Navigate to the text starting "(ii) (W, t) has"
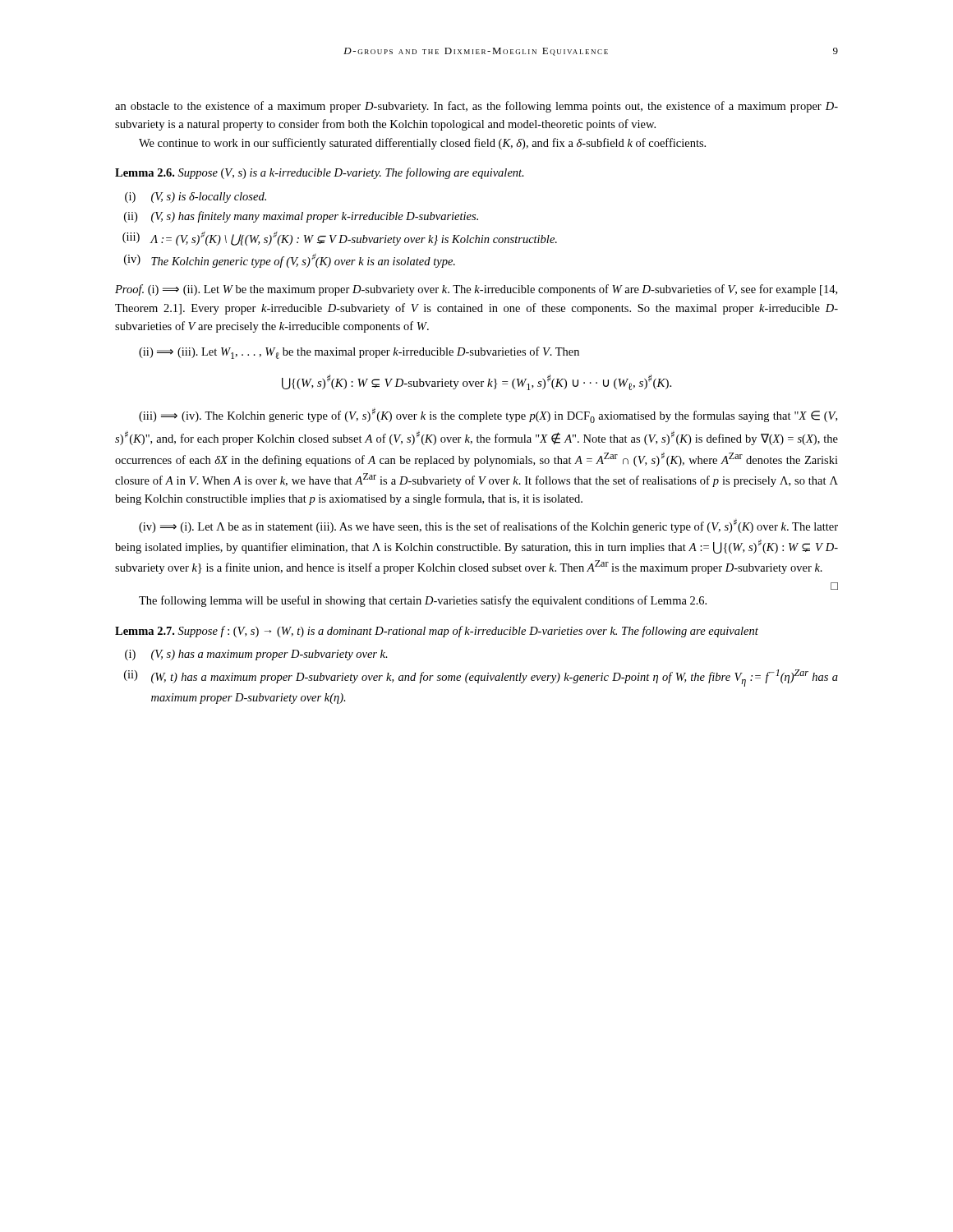953x1232 pixels. pyautogui.click(x=481, y=685)
